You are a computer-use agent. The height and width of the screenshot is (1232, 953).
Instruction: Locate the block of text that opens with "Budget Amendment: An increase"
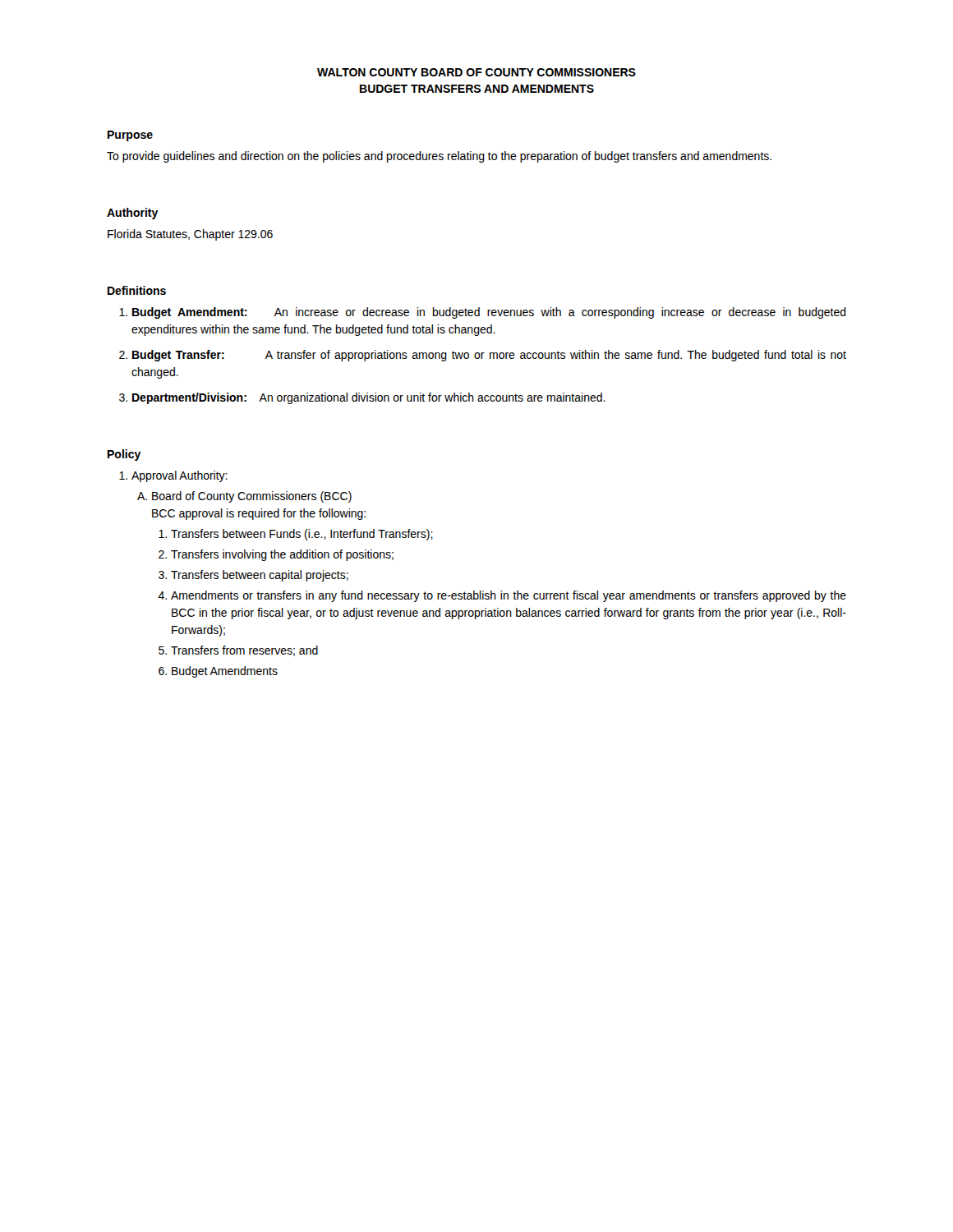coord(489,321)
